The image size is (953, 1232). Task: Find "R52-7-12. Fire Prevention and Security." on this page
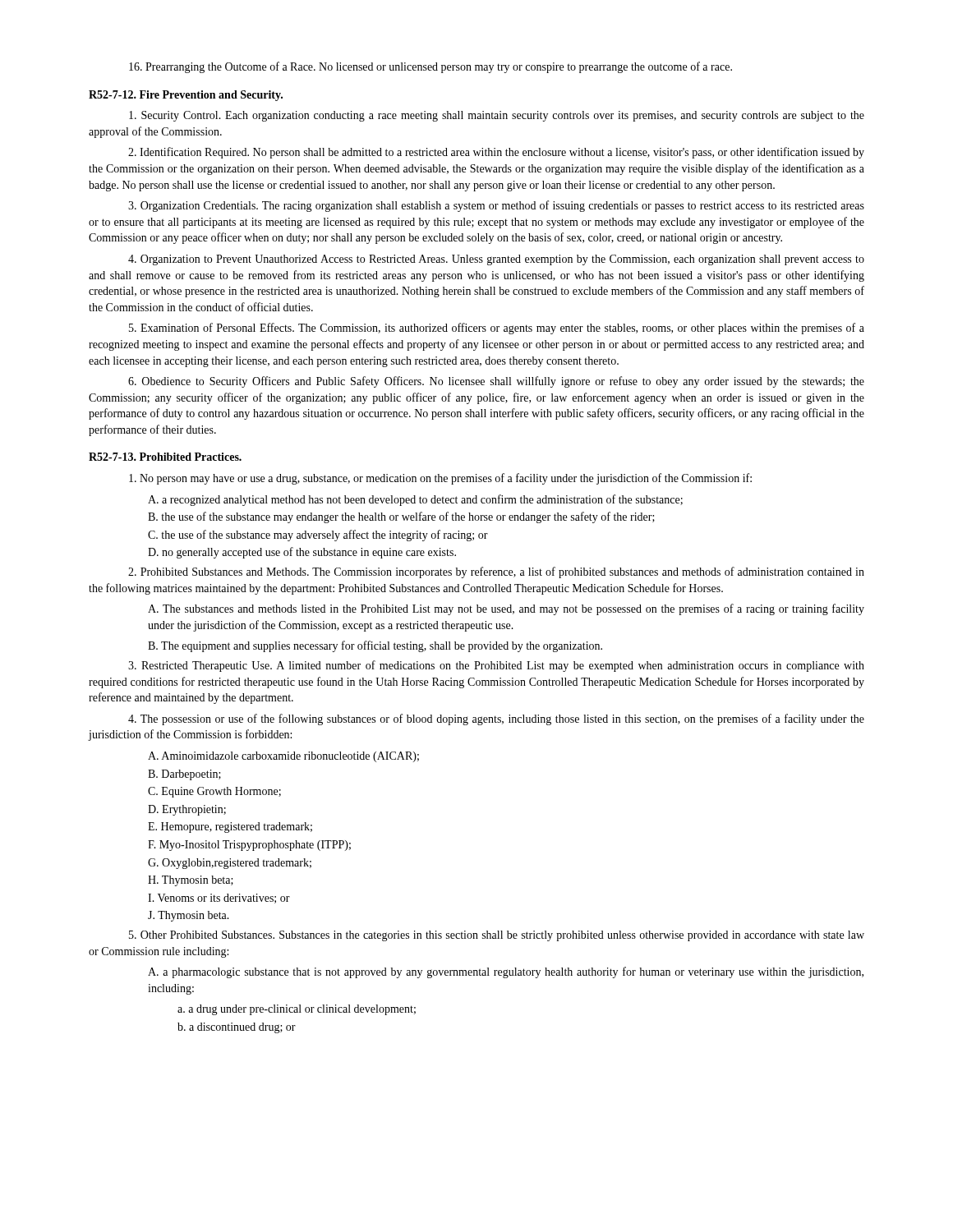point(186,94)
